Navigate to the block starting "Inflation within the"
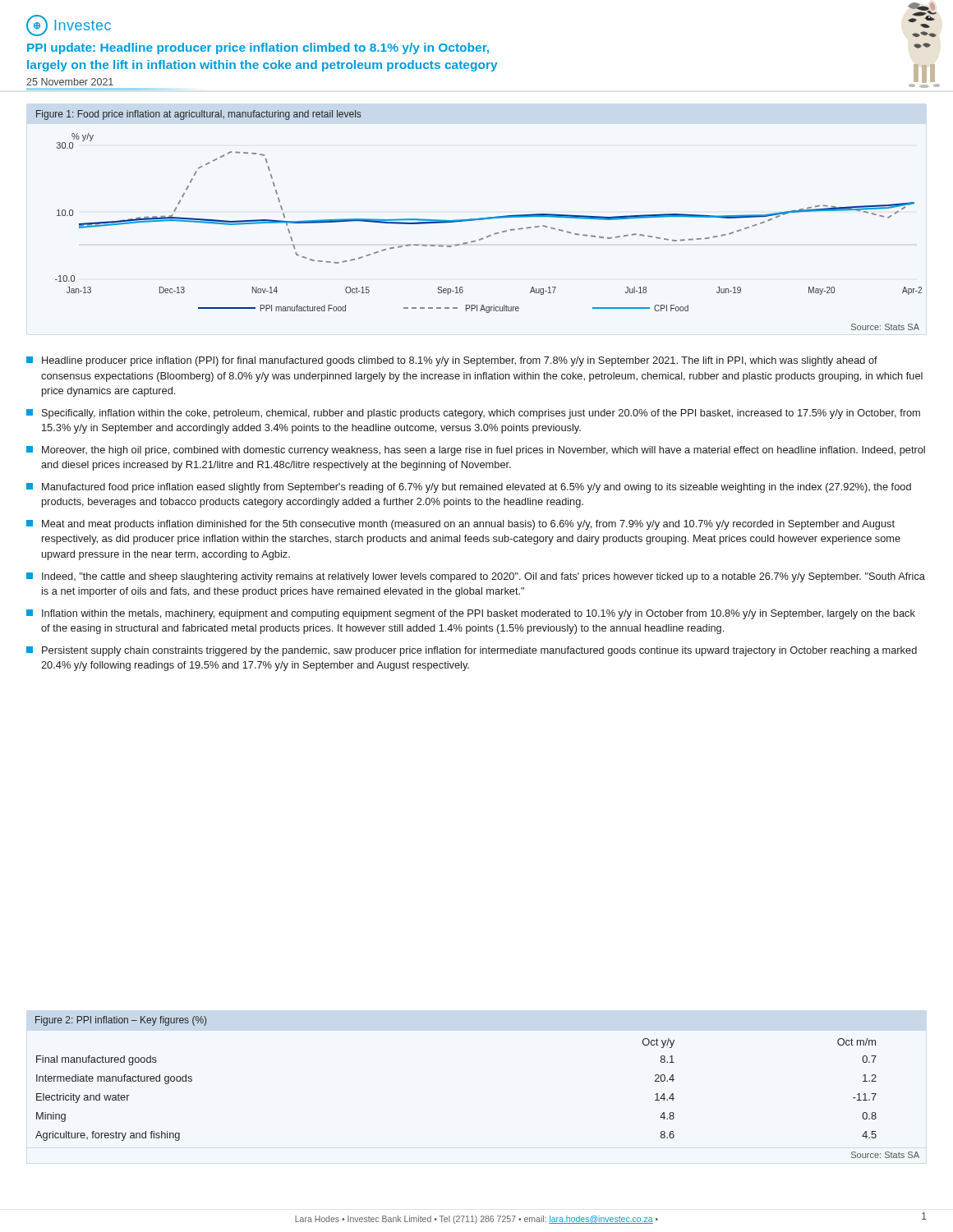Viewport: 953px width, 1232px height. pyautogui.click(x=476, y=621)
